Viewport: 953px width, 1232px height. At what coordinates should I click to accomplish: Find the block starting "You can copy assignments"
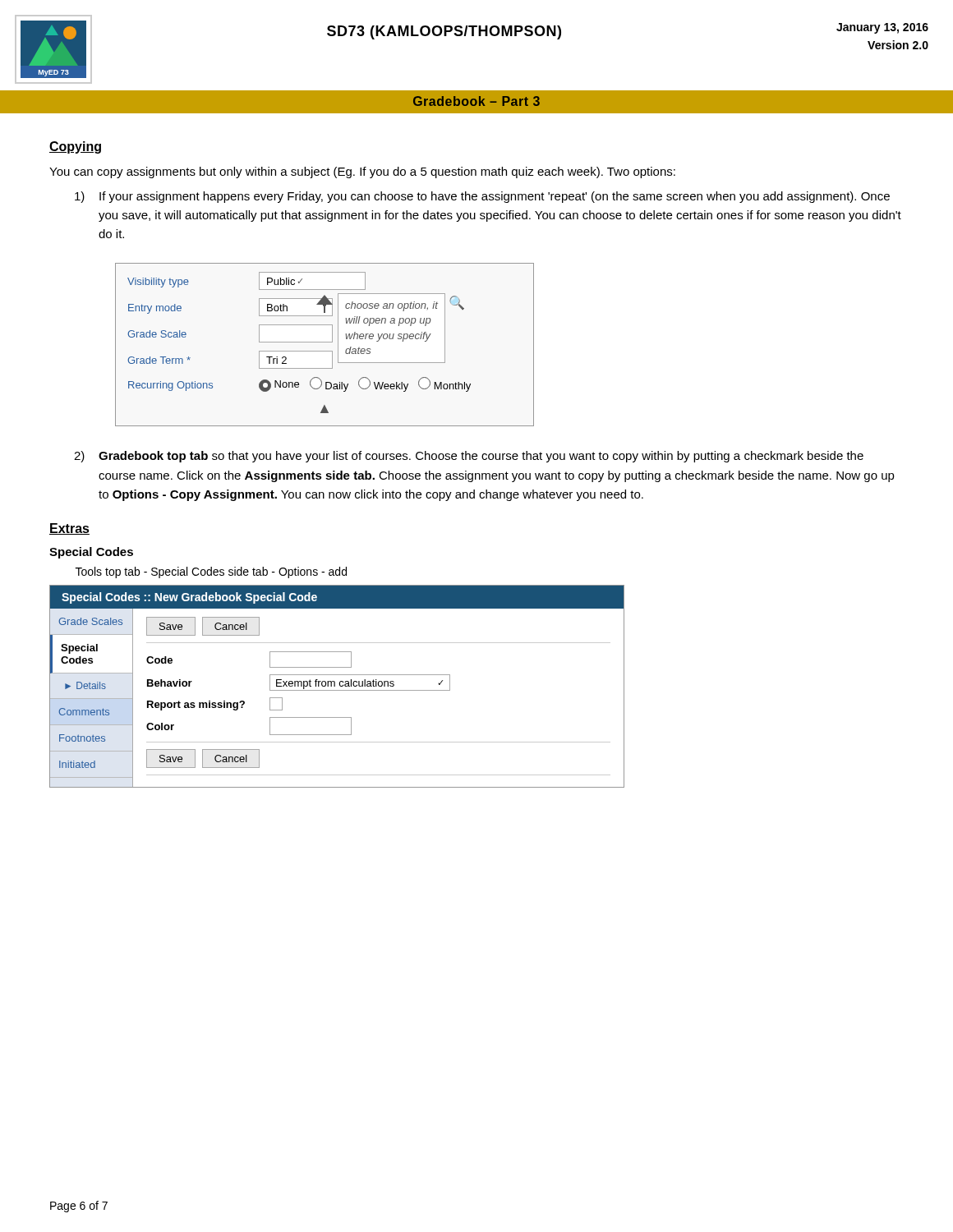click(x=363, y=171)
